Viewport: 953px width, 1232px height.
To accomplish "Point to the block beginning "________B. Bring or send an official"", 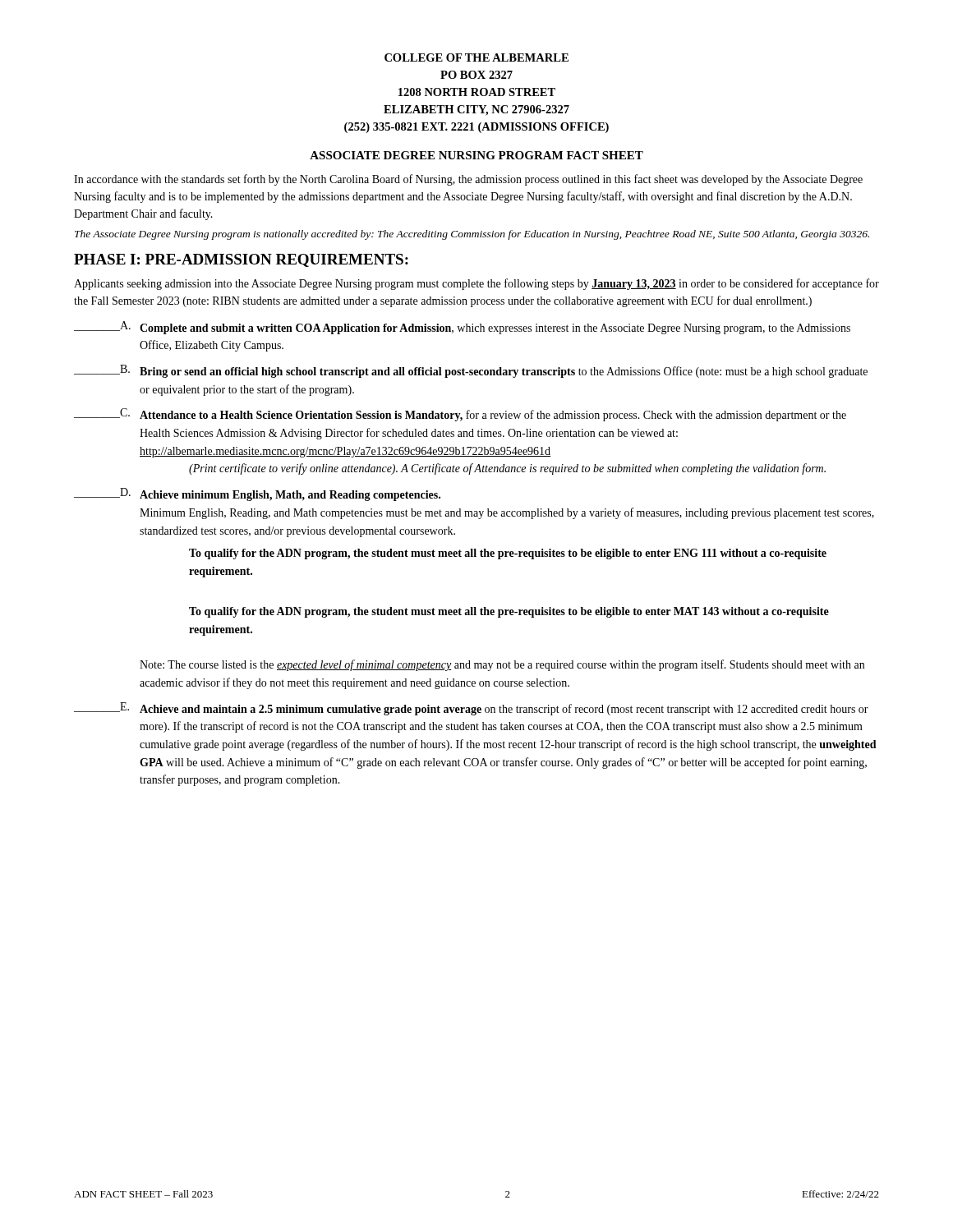I will (476, 381).
